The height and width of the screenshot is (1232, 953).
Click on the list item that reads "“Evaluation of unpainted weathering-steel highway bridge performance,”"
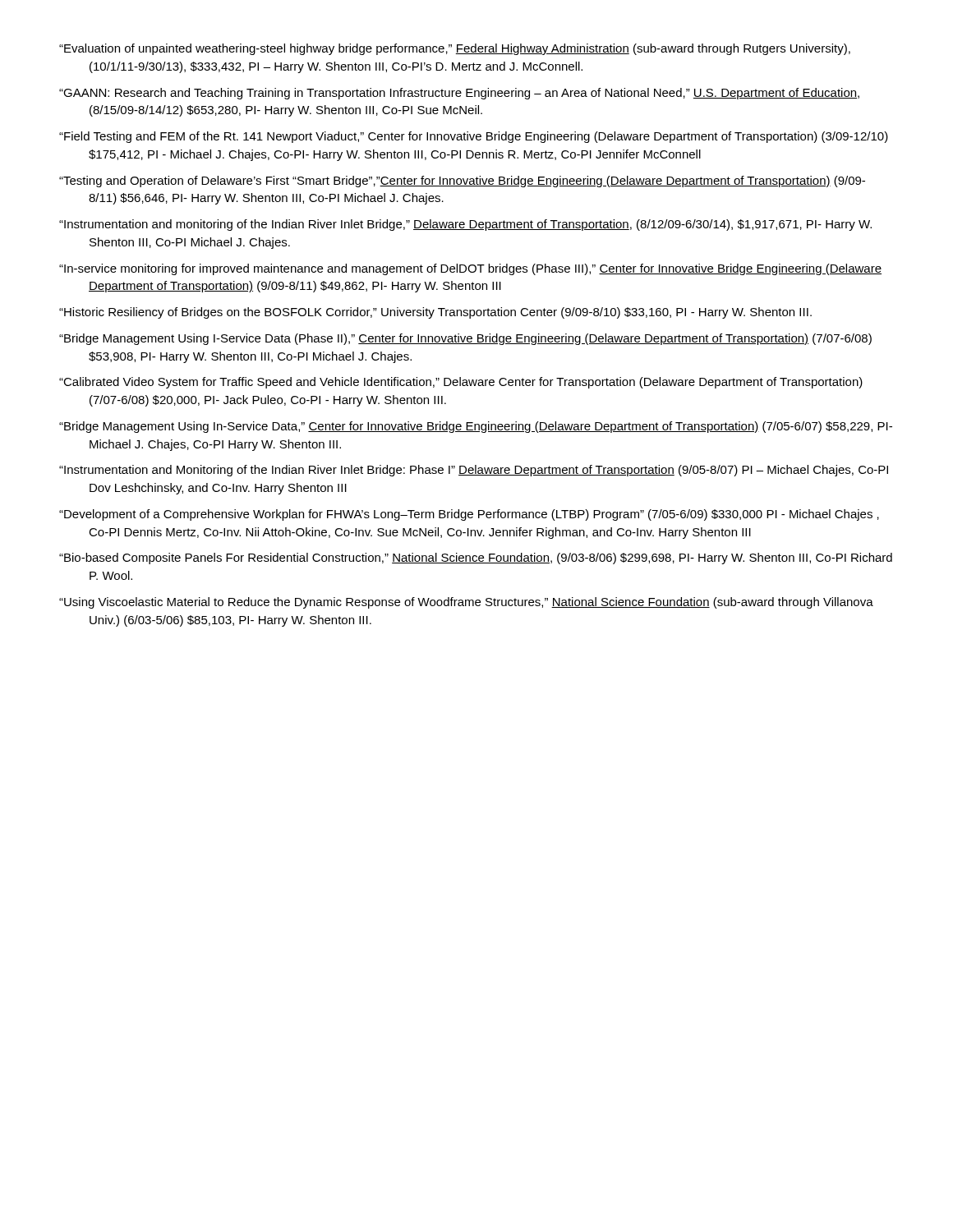476,57
